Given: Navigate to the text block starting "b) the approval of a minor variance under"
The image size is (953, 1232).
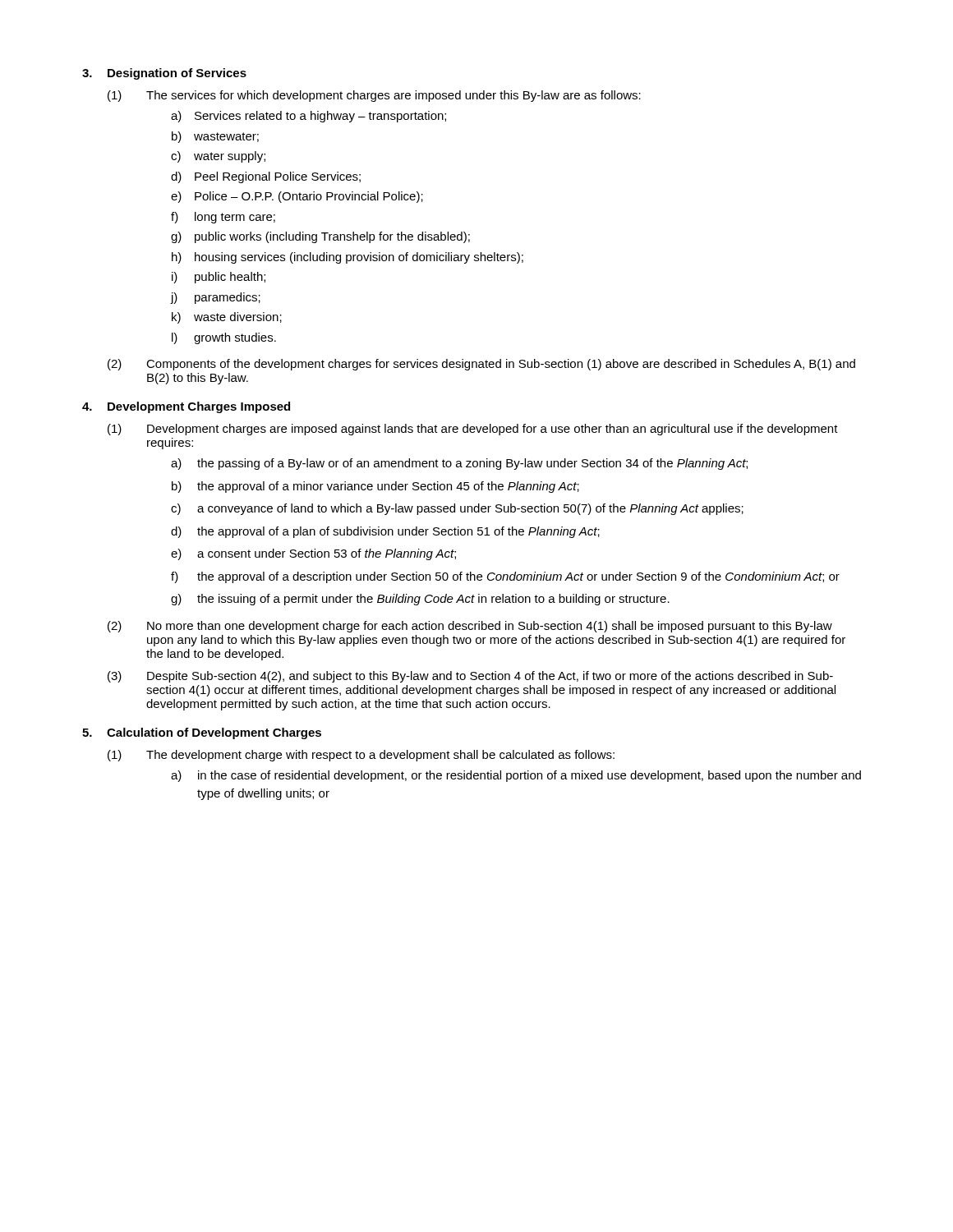Looking at the screenshot, I should tap(517, 486).
